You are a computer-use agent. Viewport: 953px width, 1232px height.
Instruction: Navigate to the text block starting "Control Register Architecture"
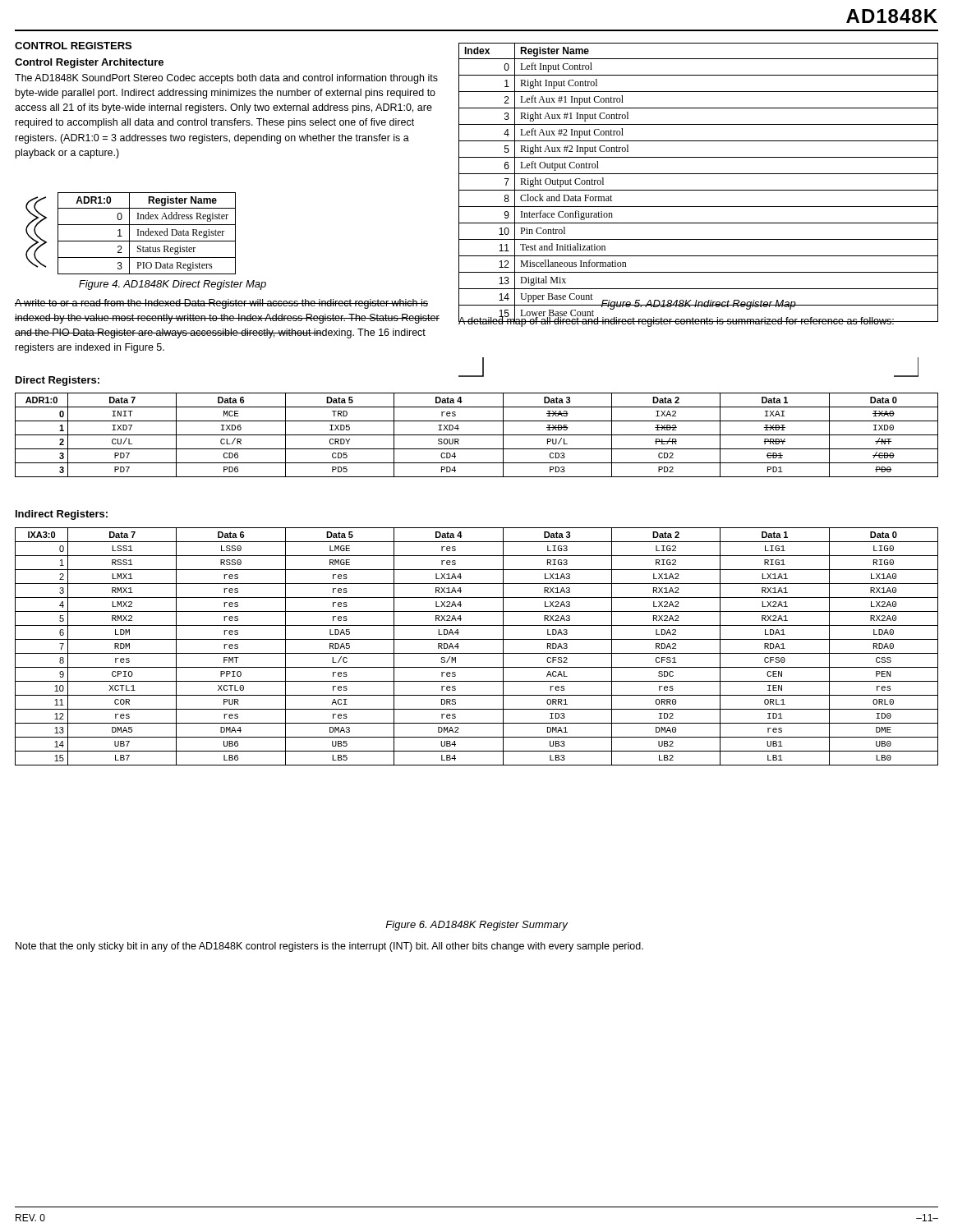(x=89, y=62)
